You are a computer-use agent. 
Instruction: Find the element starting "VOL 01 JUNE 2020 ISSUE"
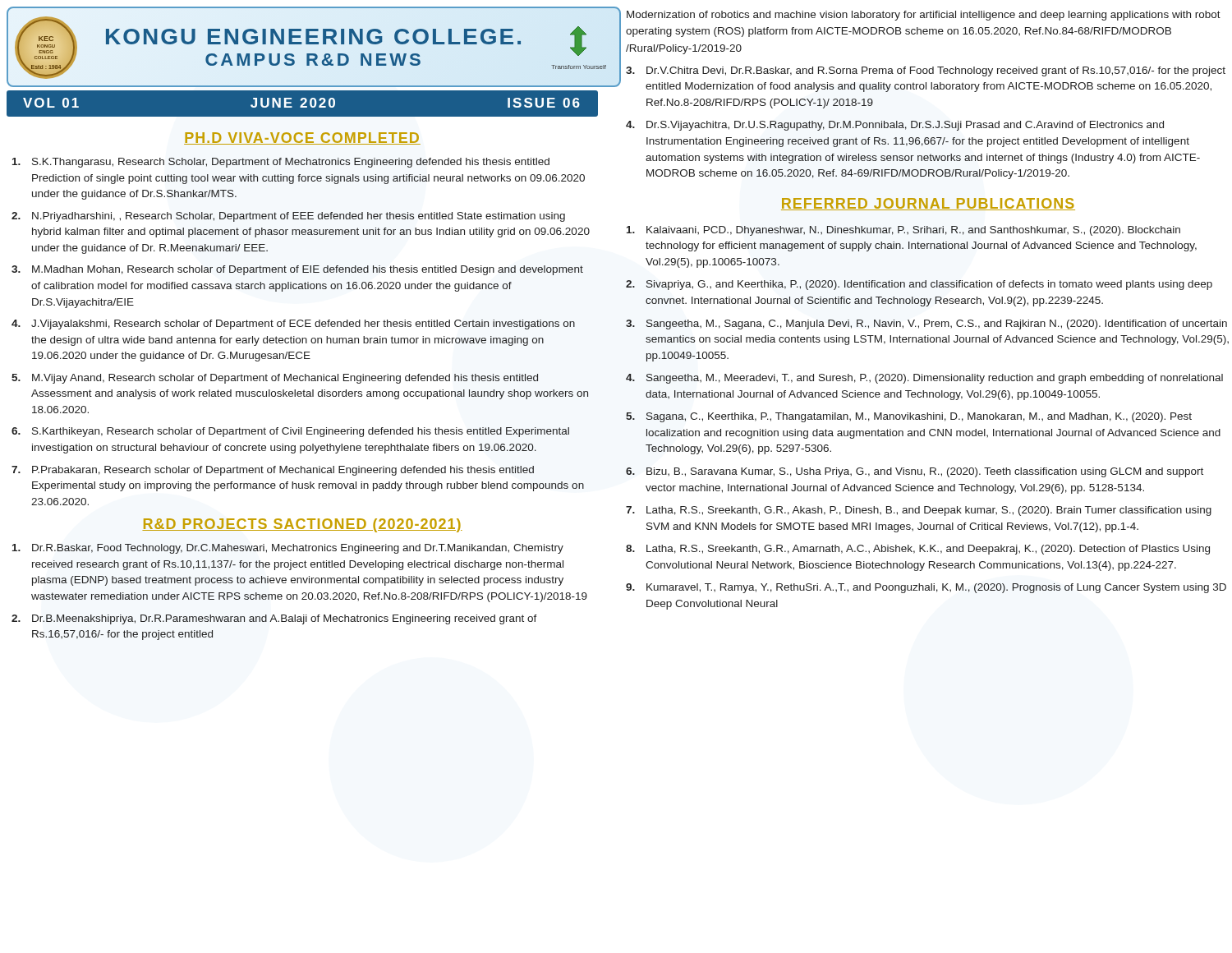click(x=302, y=103)
